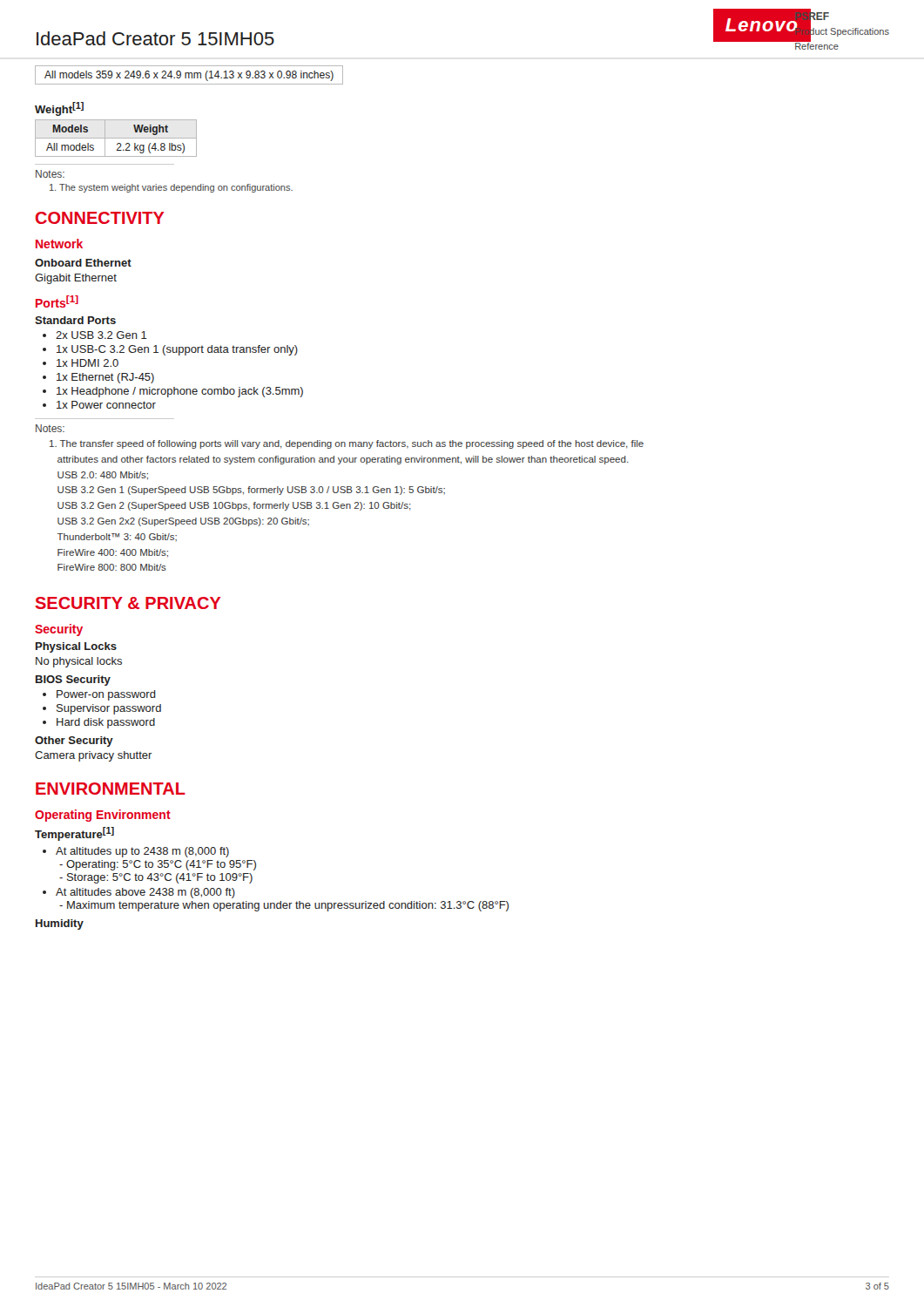Navigate to the passage starting "1x Ethernet (RJ-45)"

(x=105, y=377)
